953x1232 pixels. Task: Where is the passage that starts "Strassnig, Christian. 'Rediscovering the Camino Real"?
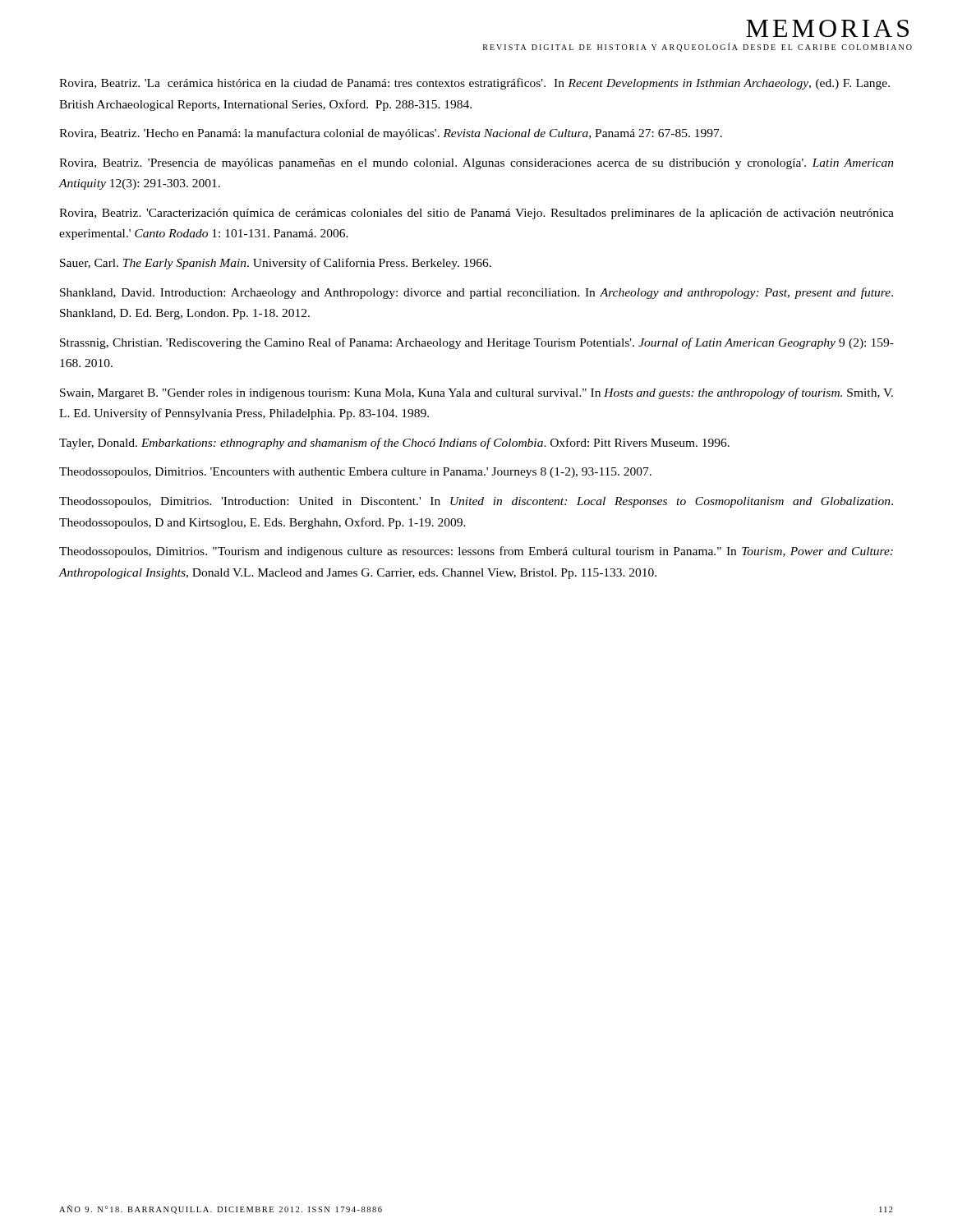476,352
